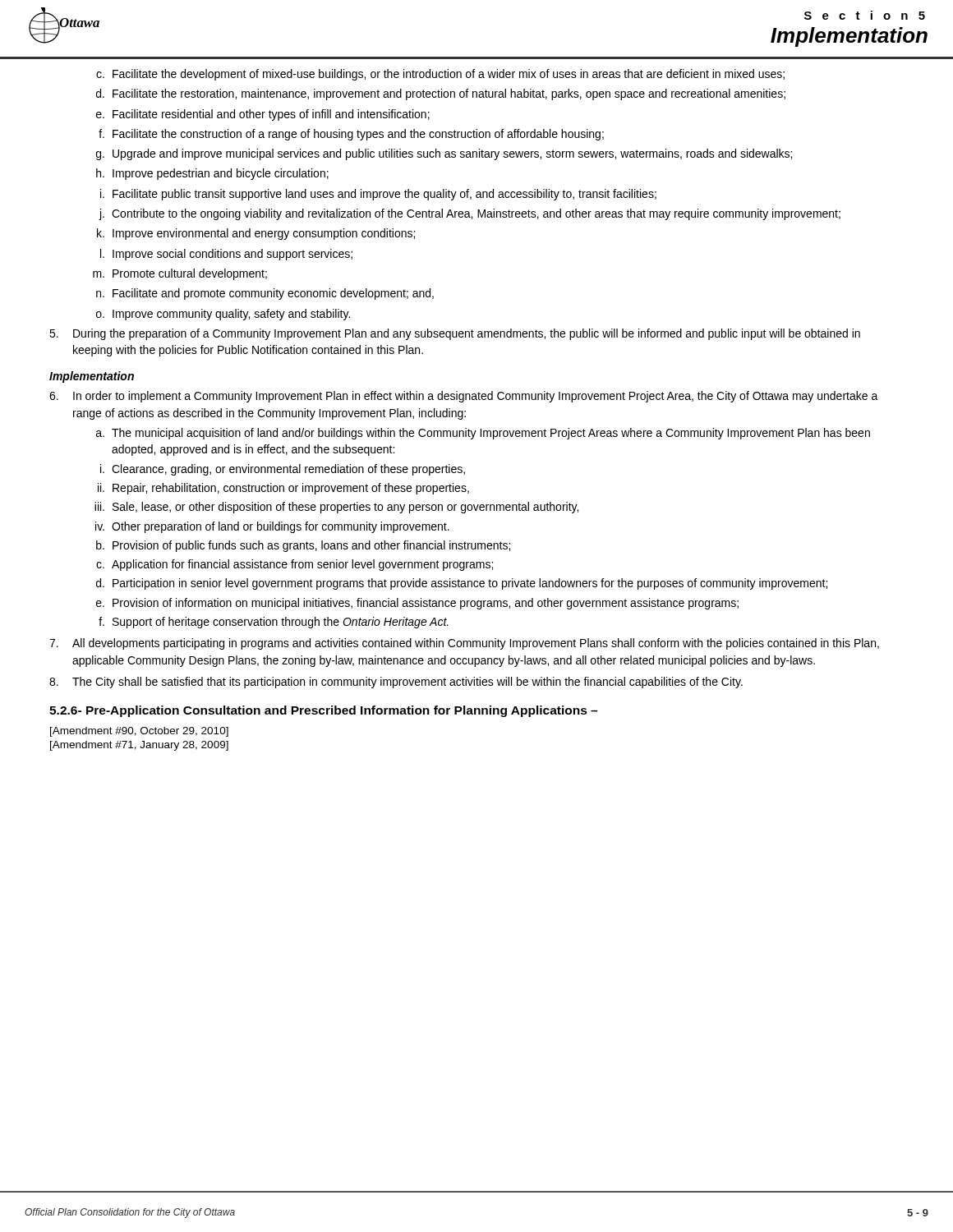The width and height of the screenshot is (953, 1232).
Task: Find the text block starting "d. Participation in"
Action: pyautogui.click(x=491, y=584)
